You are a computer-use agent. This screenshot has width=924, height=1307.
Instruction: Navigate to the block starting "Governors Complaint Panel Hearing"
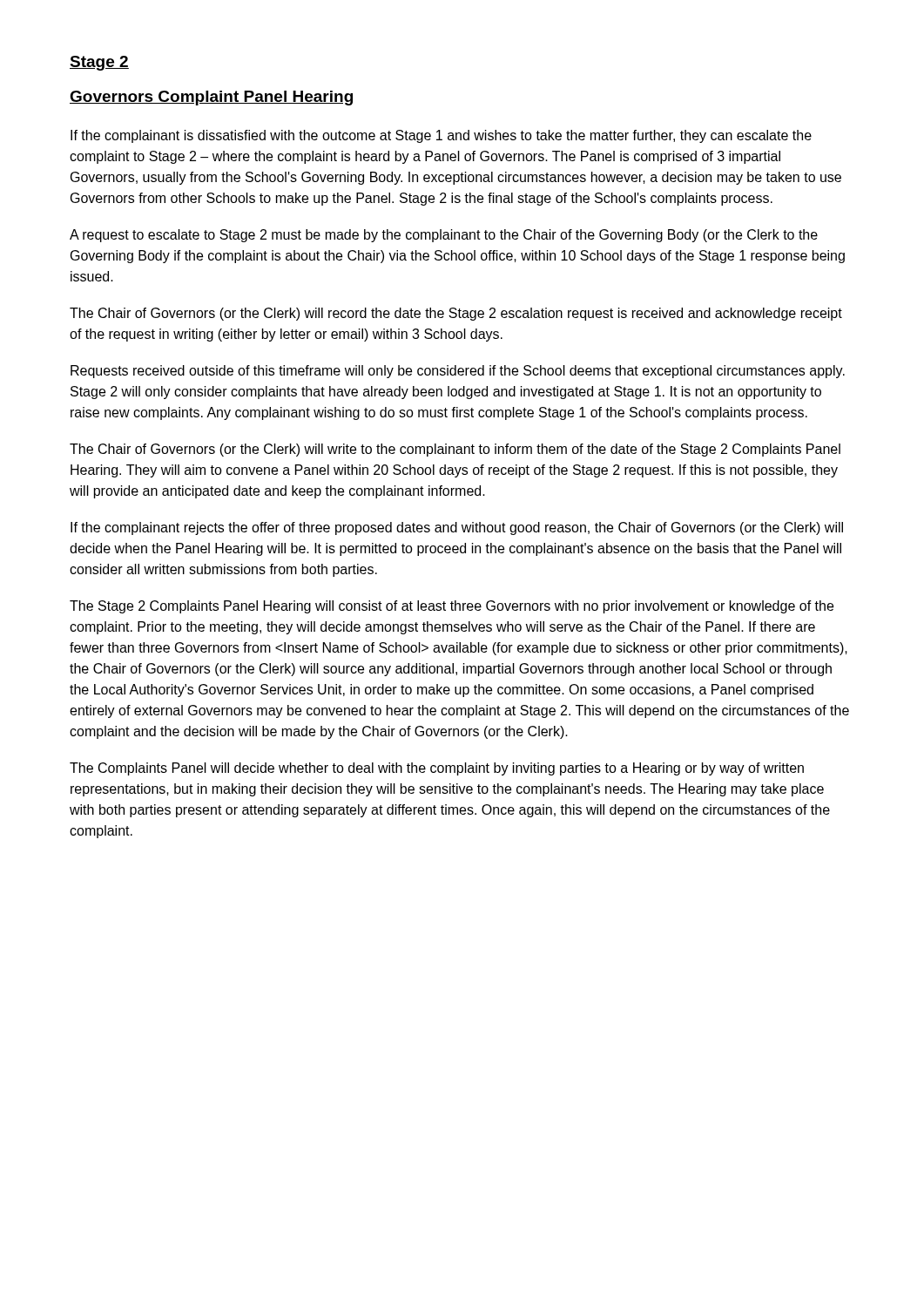[212, 96]
